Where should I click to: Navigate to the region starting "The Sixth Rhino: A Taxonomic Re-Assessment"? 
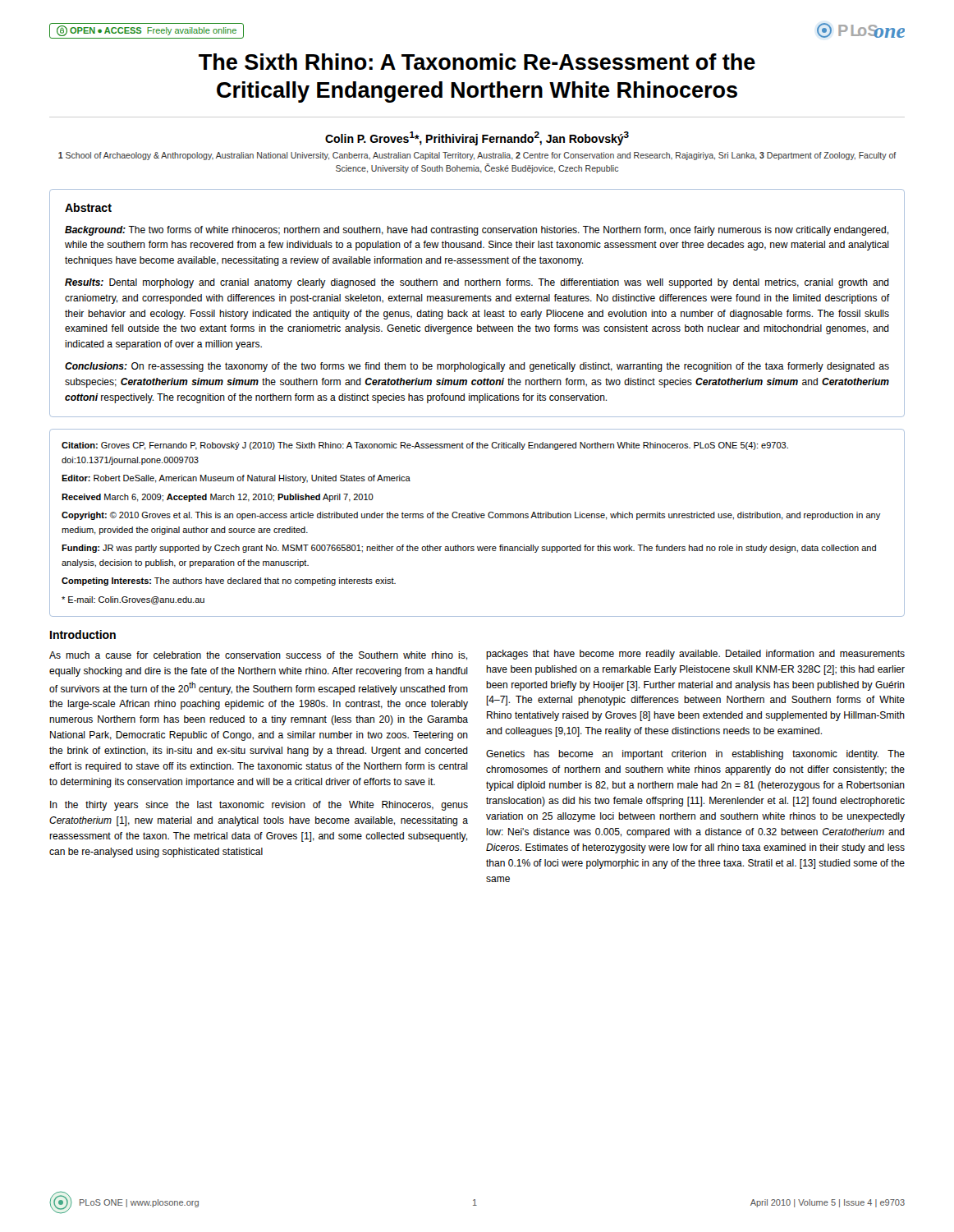477,77
